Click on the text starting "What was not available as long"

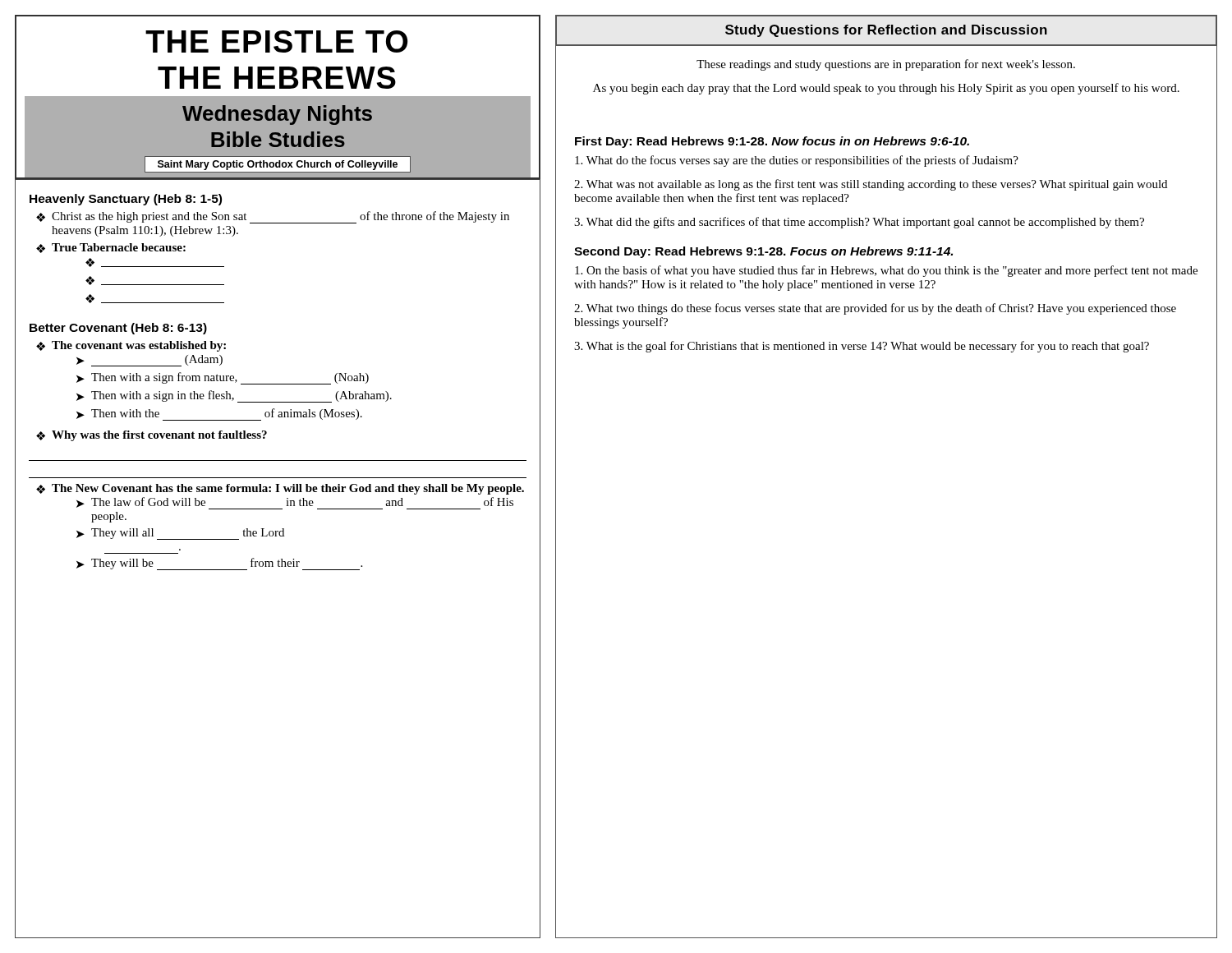(871, 191)
